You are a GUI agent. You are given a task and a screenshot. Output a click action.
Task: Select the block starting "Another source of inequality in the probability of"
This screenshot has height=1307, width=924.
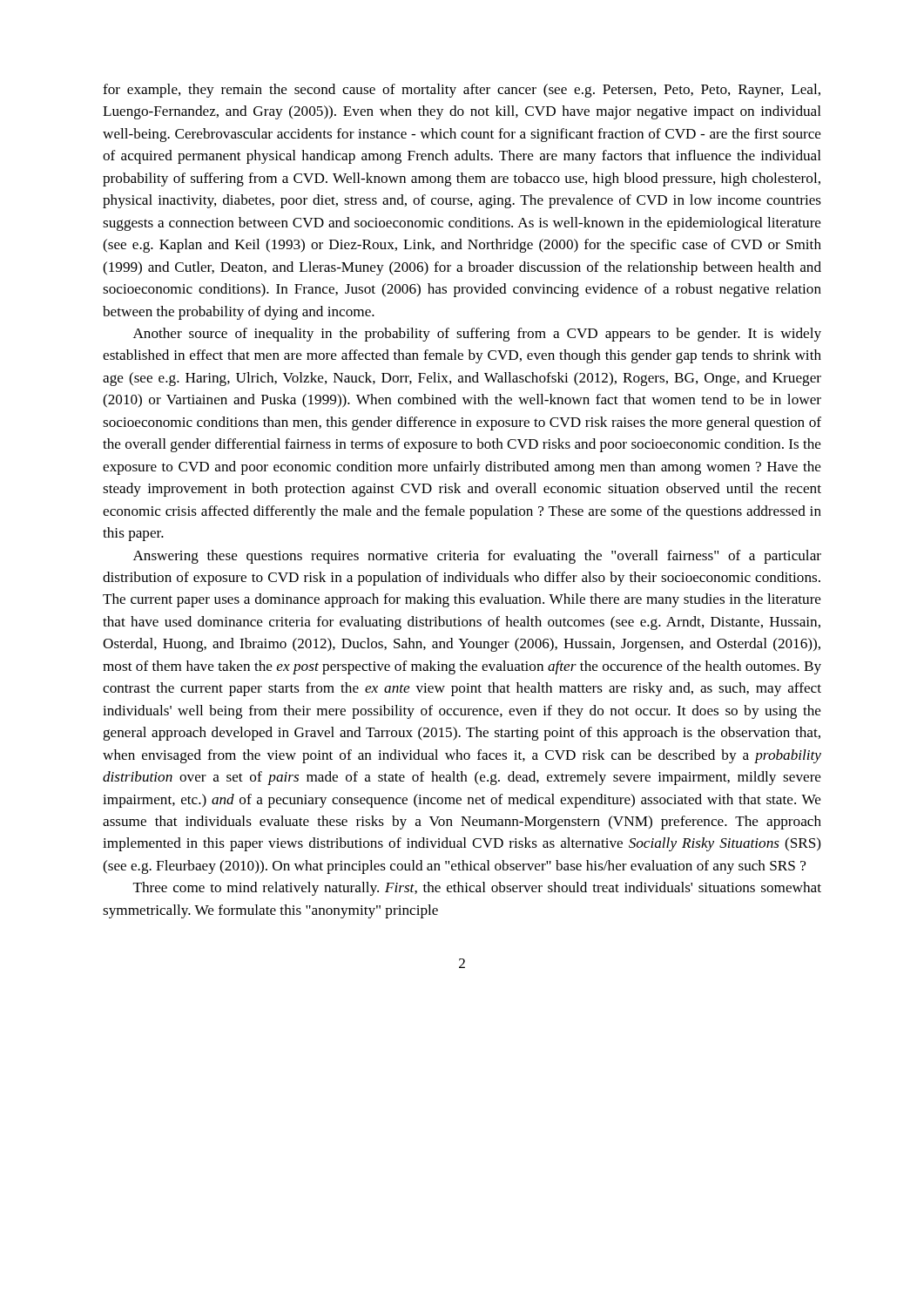pos(462,433)
